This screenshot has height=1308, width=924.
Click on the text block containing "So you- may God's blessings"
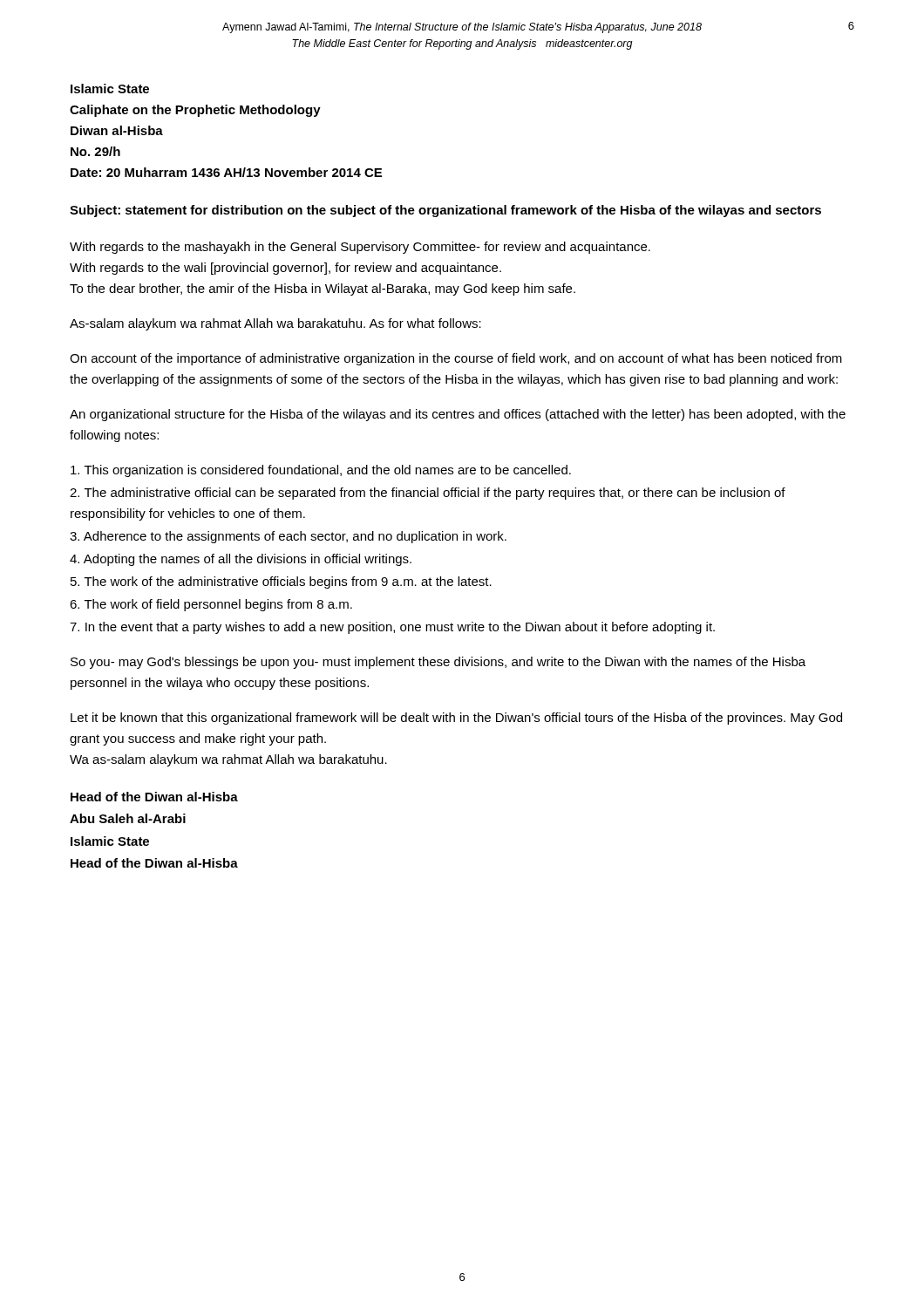[462, 672]
